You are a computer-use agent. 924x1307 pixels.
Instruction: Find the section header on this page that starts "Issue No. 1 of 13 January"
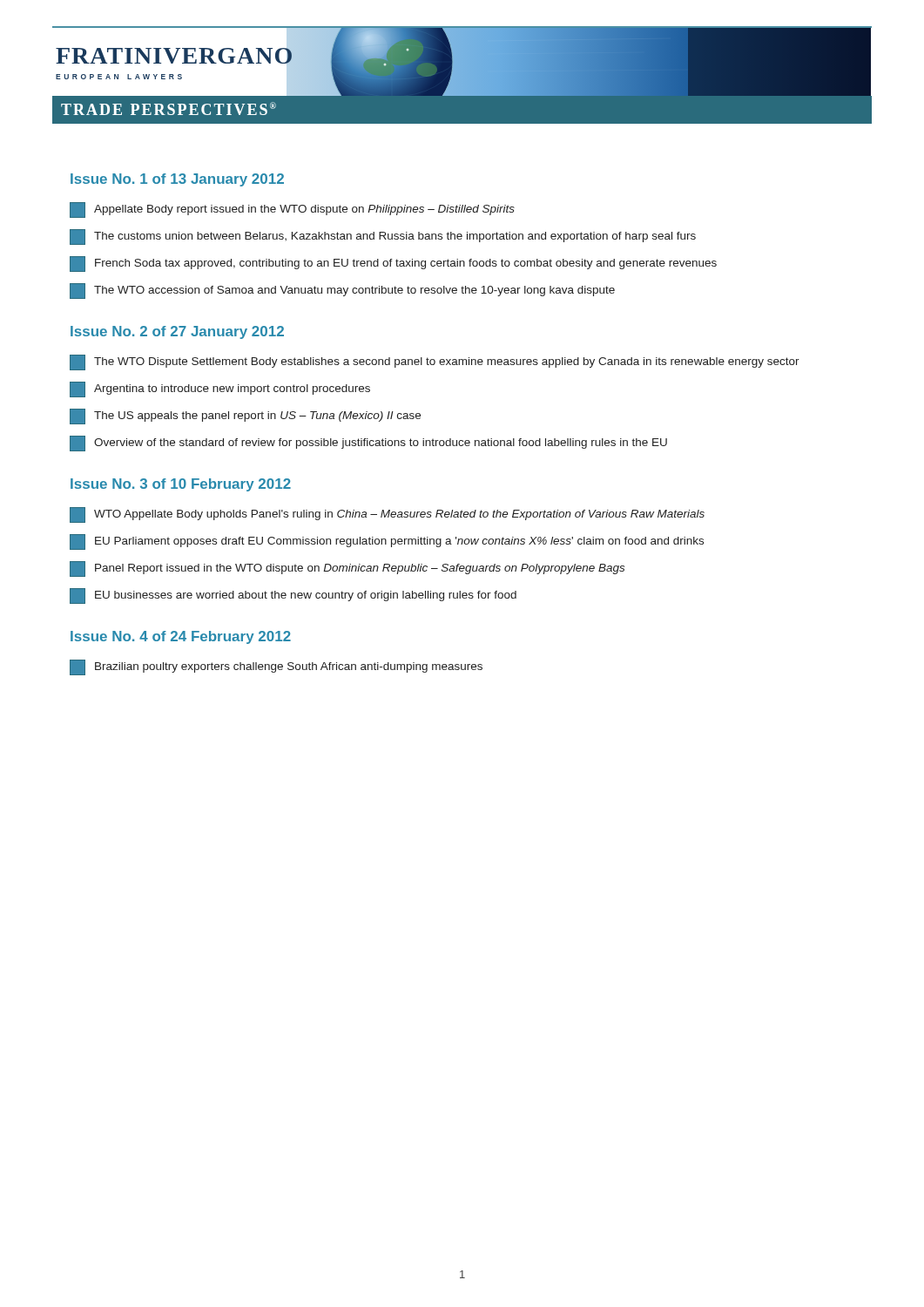pyautogui.click(x=177, y=179)
